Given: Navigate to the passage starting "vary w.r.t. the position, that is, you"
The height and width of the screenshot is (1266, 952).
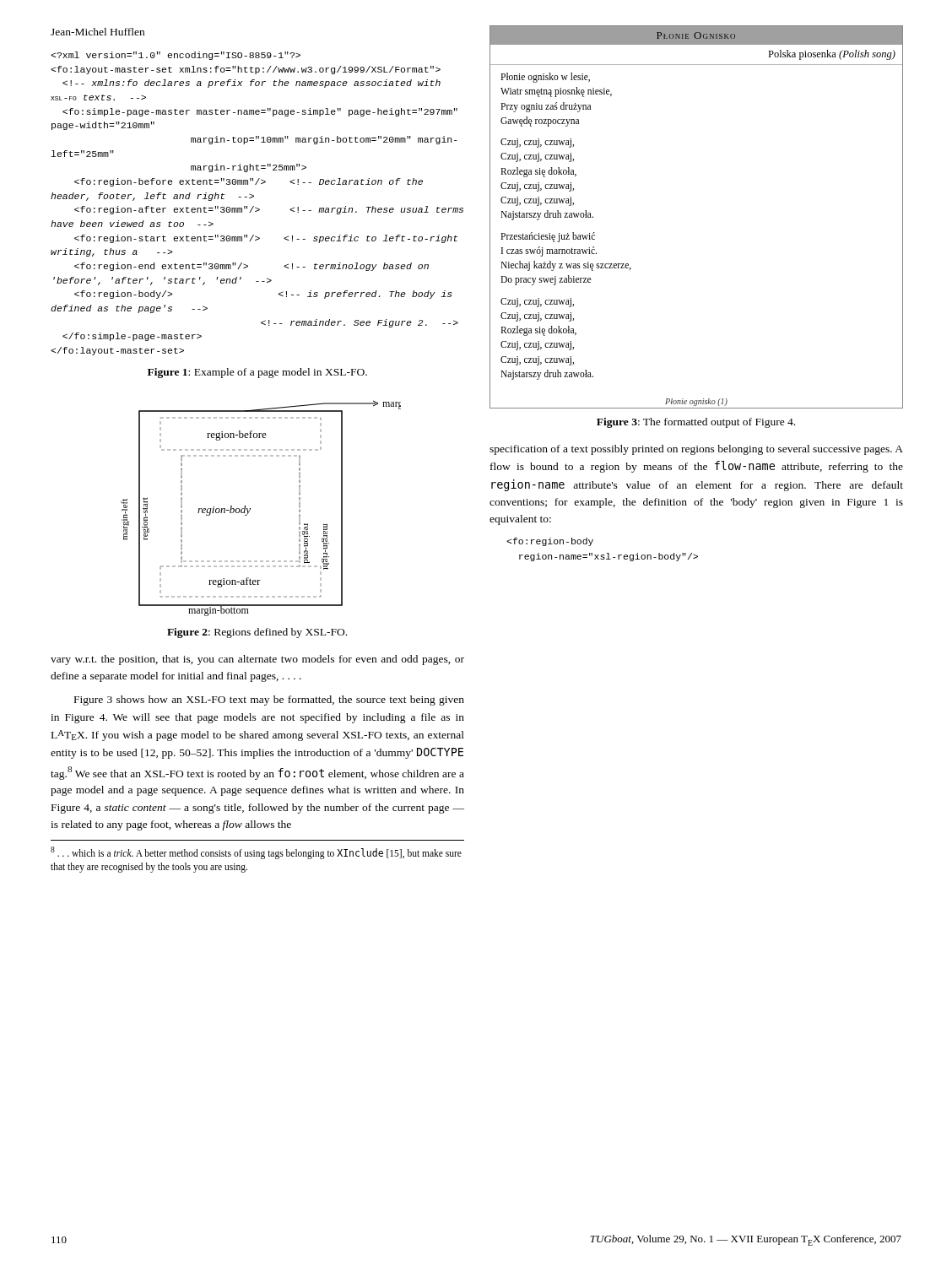Looking at the screenshot, I should 257,667.
